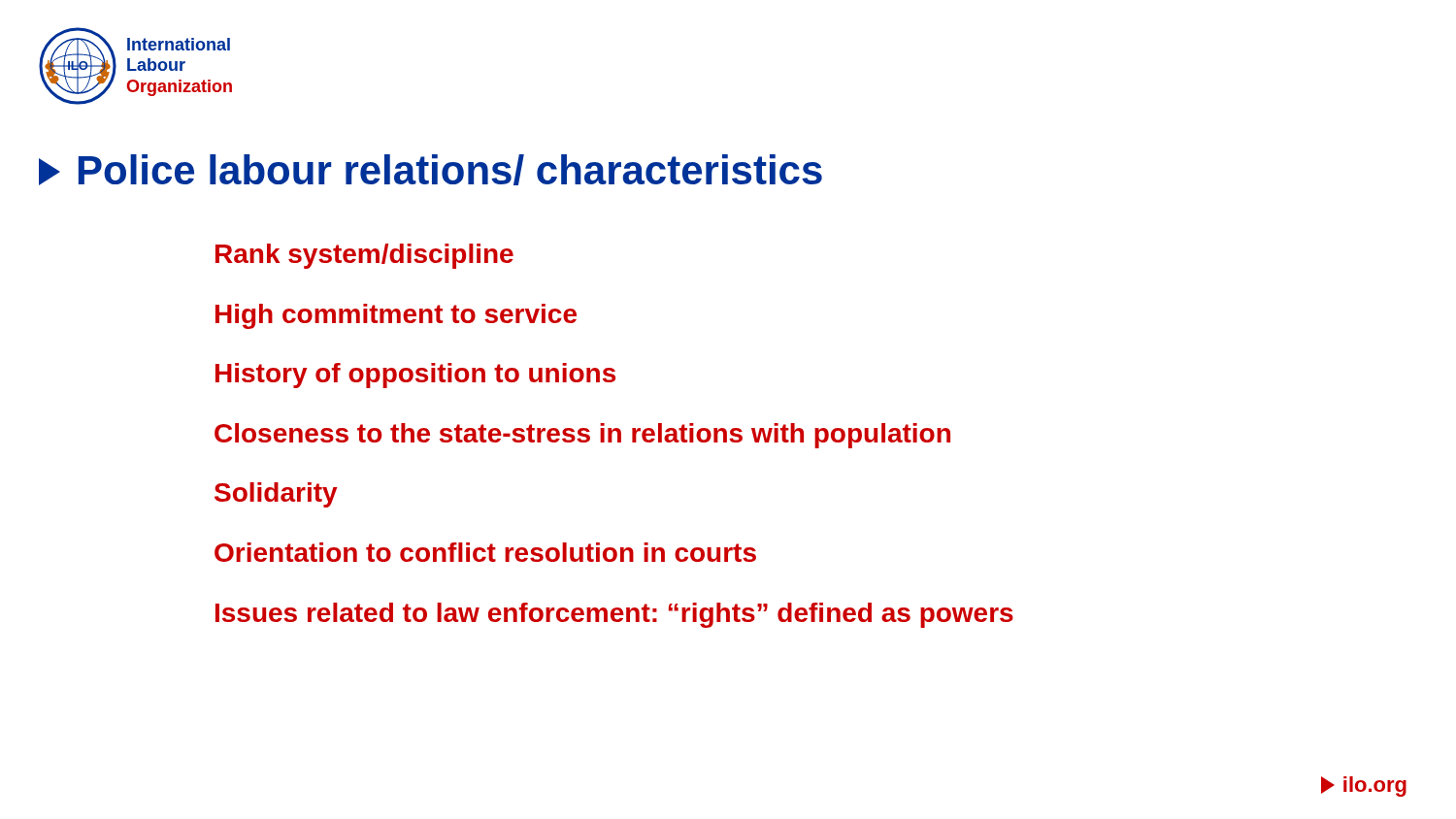Screen dimensions: 819x1456
Task: Find a logo
Action: tap(136, 66)
